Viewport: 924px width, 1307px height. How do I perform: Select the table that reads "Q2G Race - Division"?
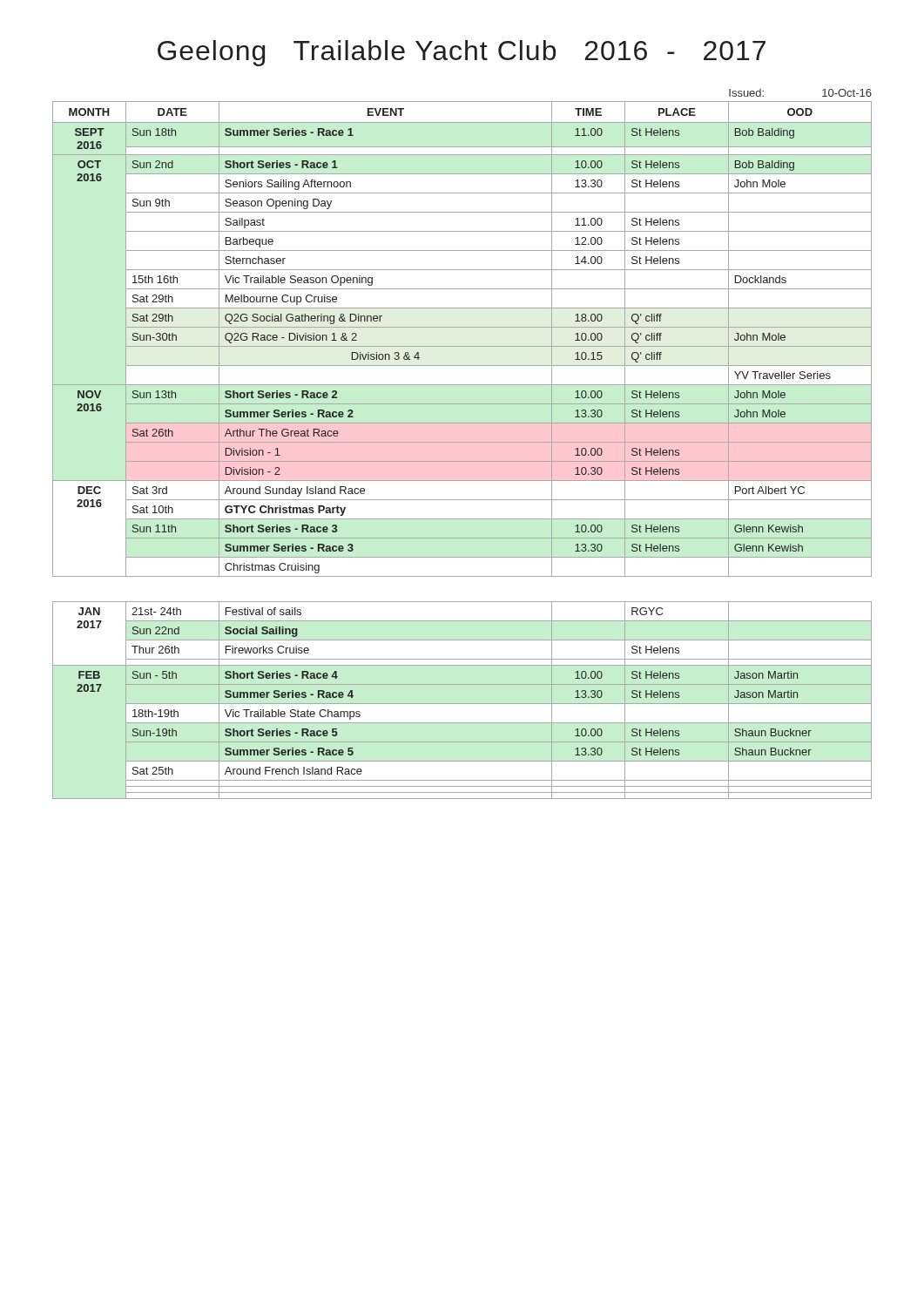point(462,339)
